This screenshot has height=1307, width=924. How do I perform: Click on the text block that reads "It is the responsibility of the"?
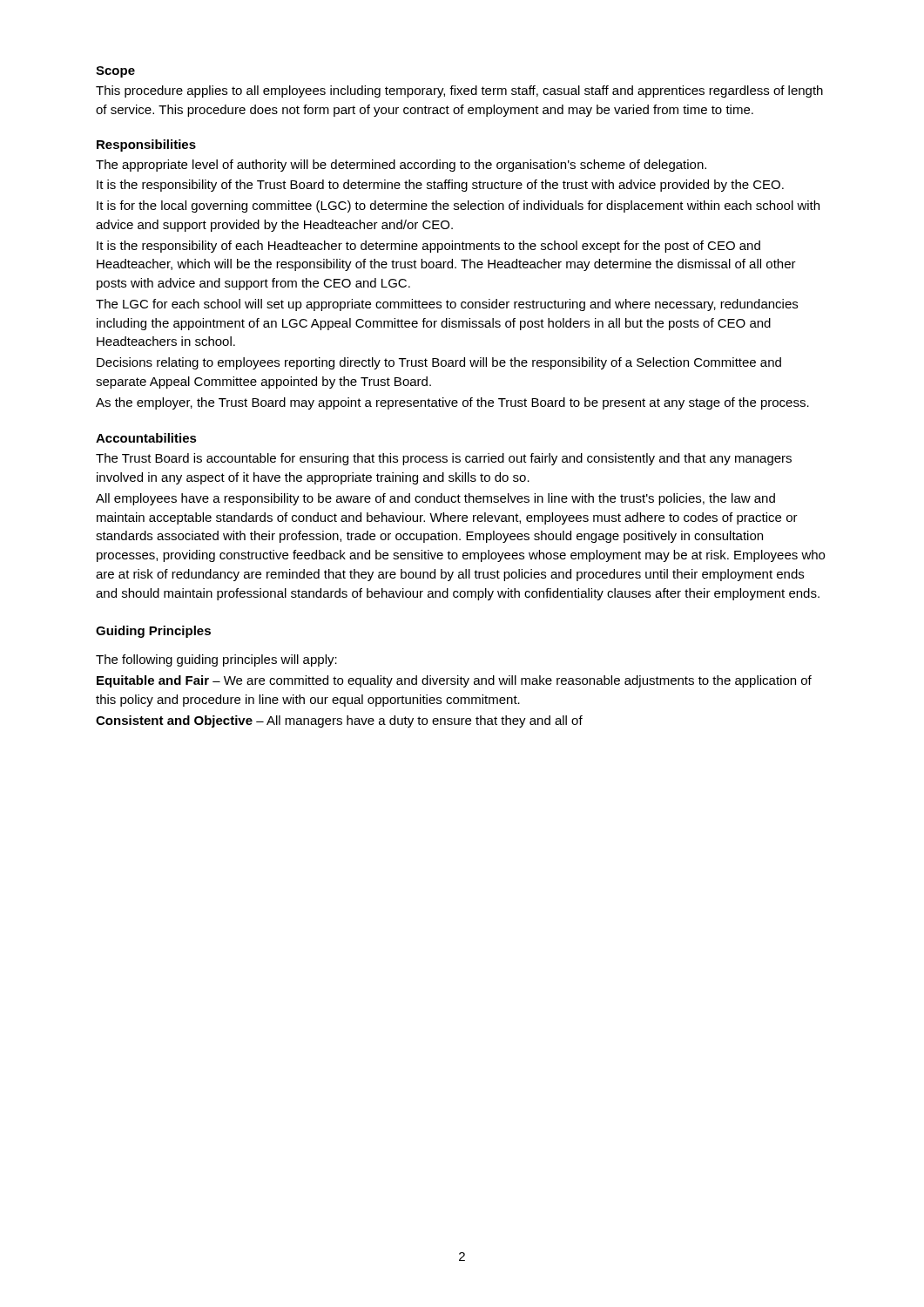(x=440, y=184)
